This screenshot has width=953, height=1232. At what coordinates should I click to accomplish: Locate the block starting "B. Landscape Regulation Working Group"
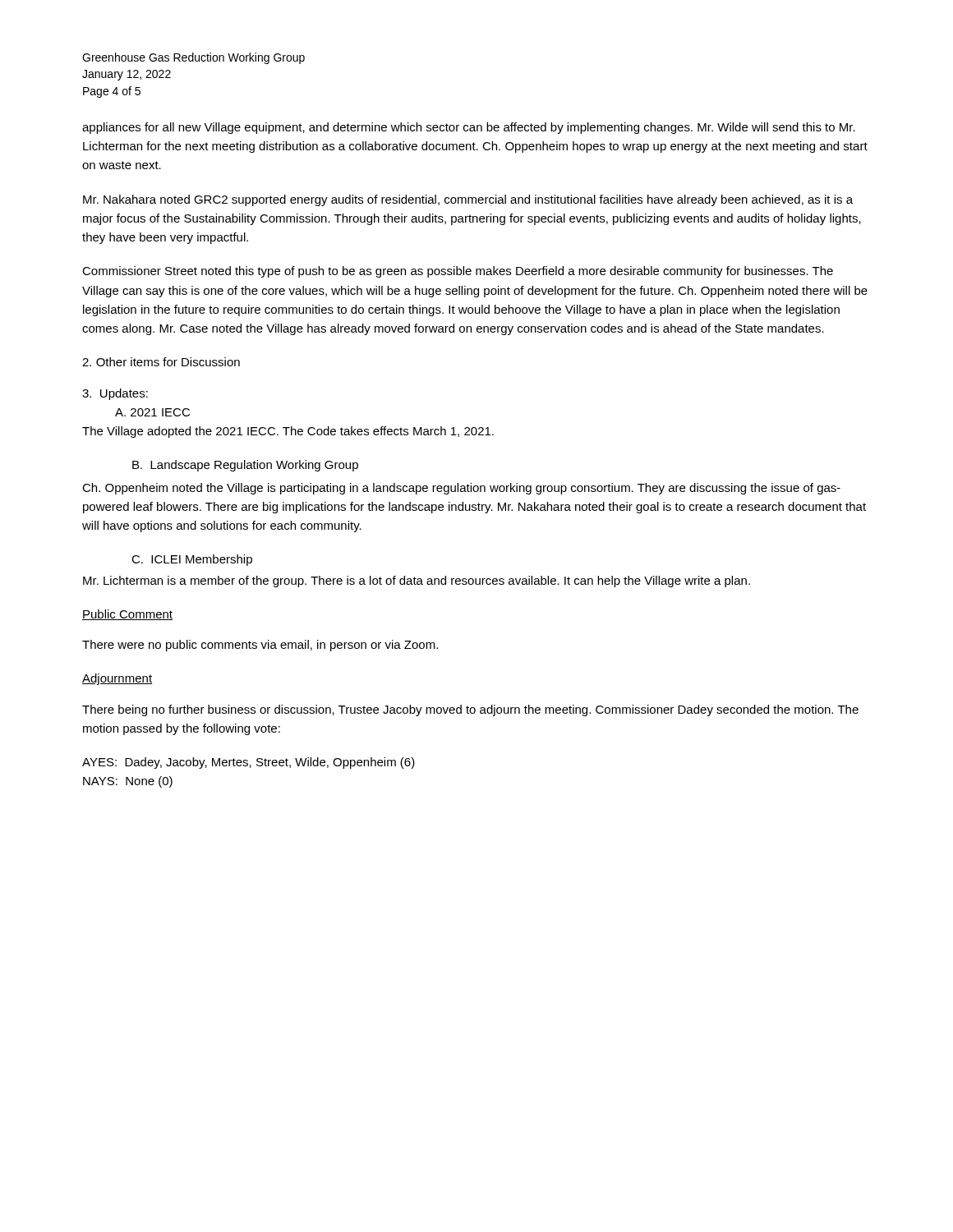coord(245,465)
